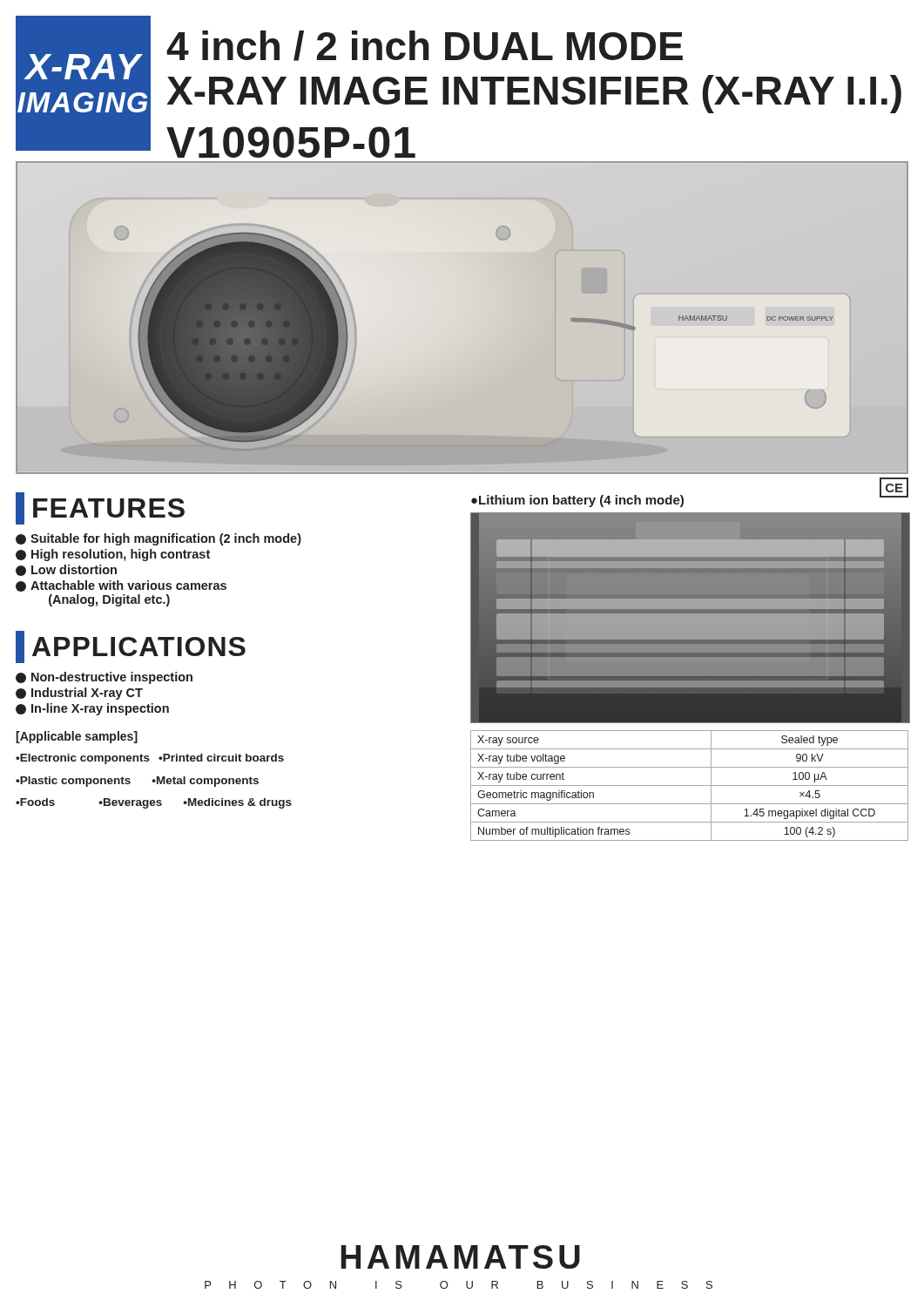Point to the text starting "Industrial X-ray CT"

tap(79, 693)
